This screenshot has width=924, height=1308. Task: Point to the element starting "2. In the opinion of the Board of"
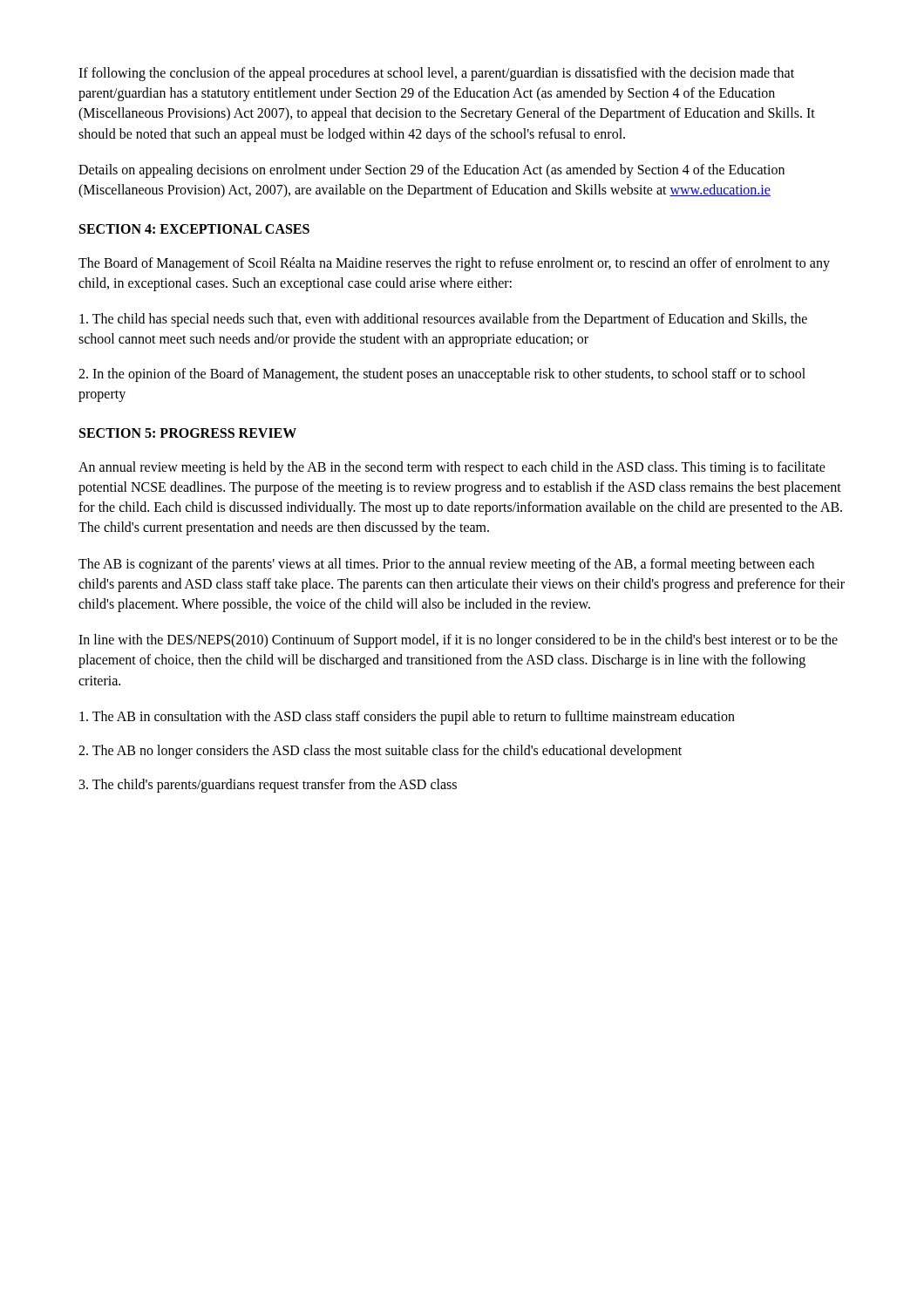pos(442,384)
